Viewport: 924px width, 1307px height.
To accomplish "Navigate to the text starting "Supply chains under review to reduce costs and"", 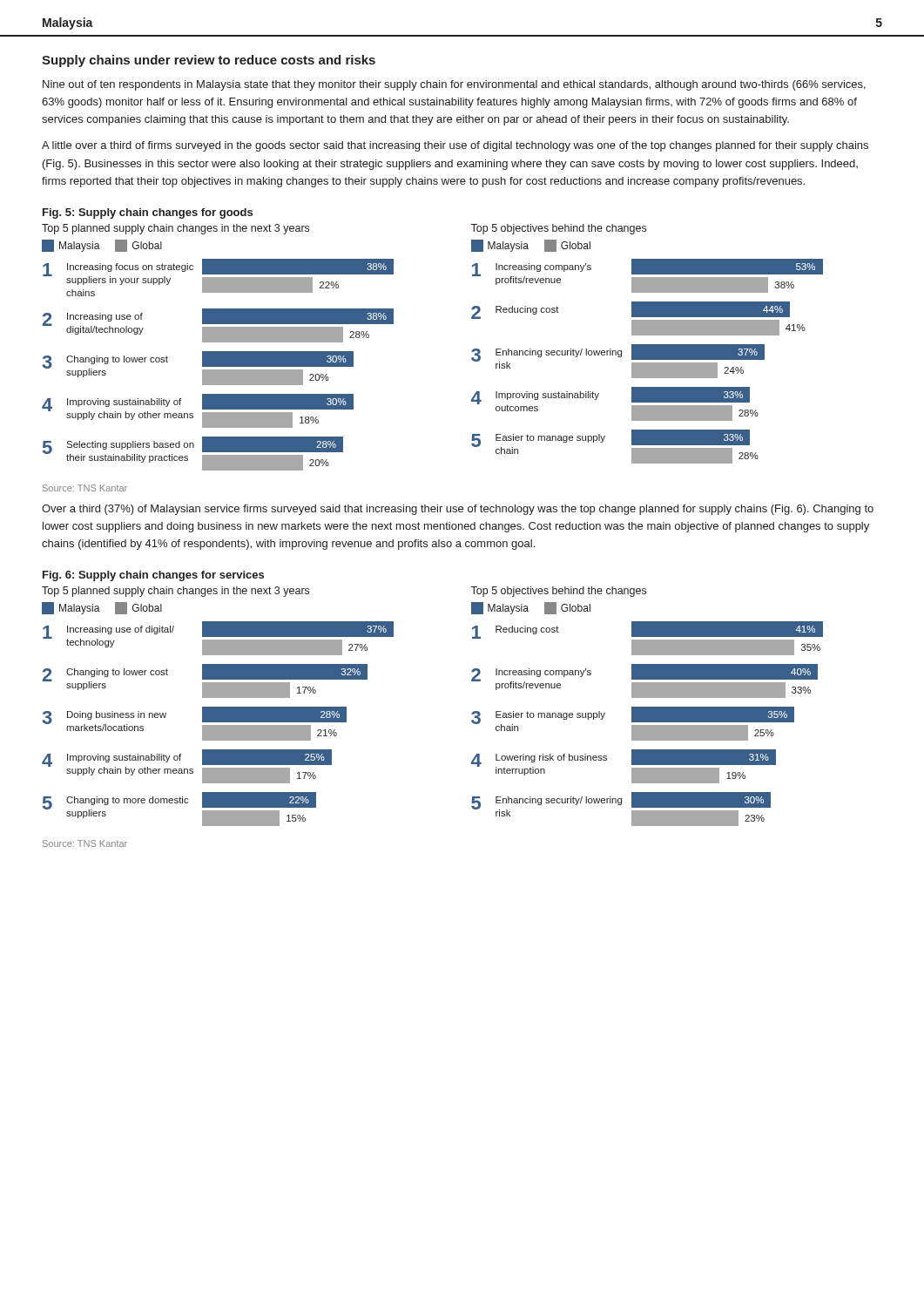I will 209,60.
